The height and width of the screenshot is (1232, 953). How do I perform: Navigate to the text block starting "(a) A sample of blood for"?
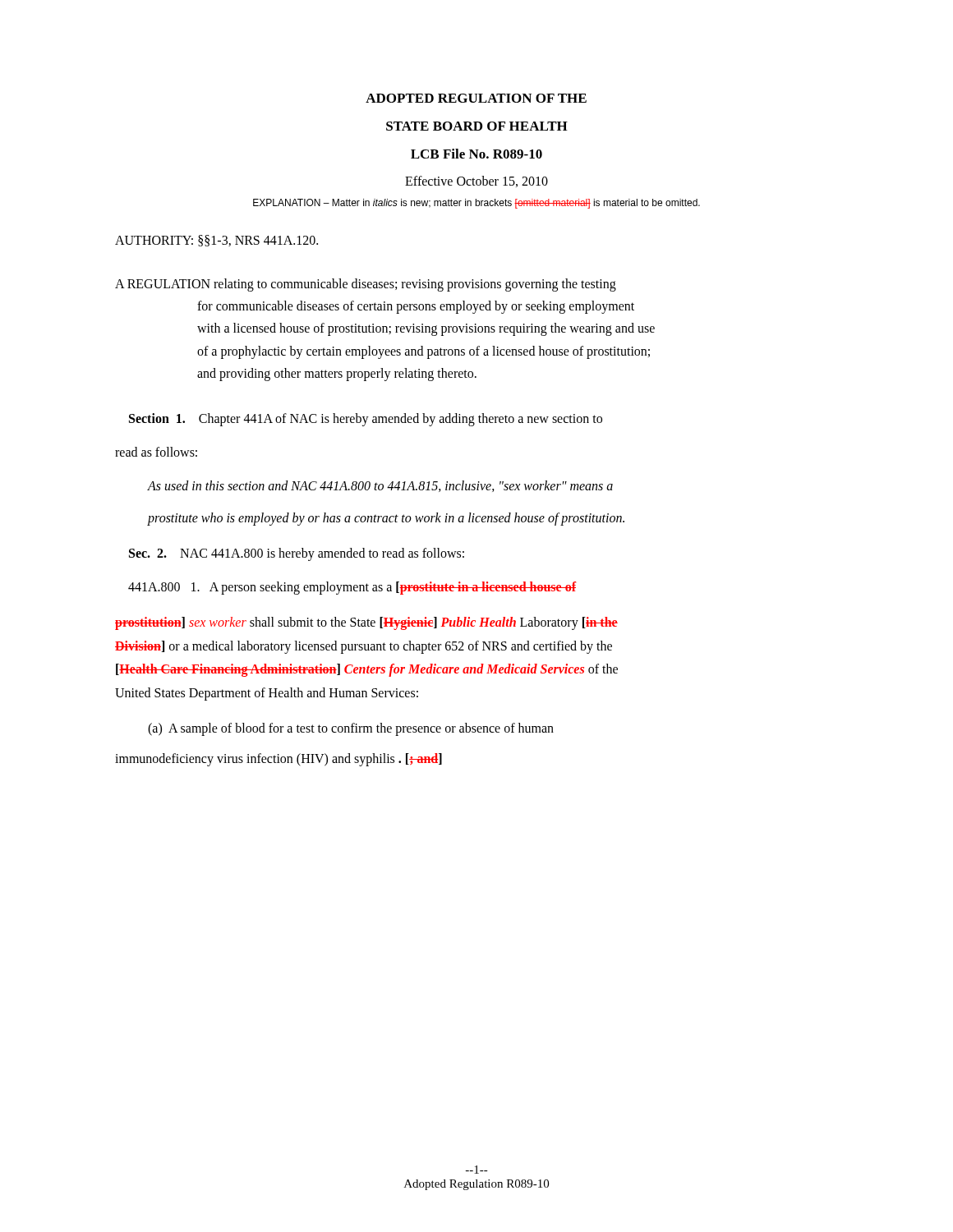click(351, 728)
